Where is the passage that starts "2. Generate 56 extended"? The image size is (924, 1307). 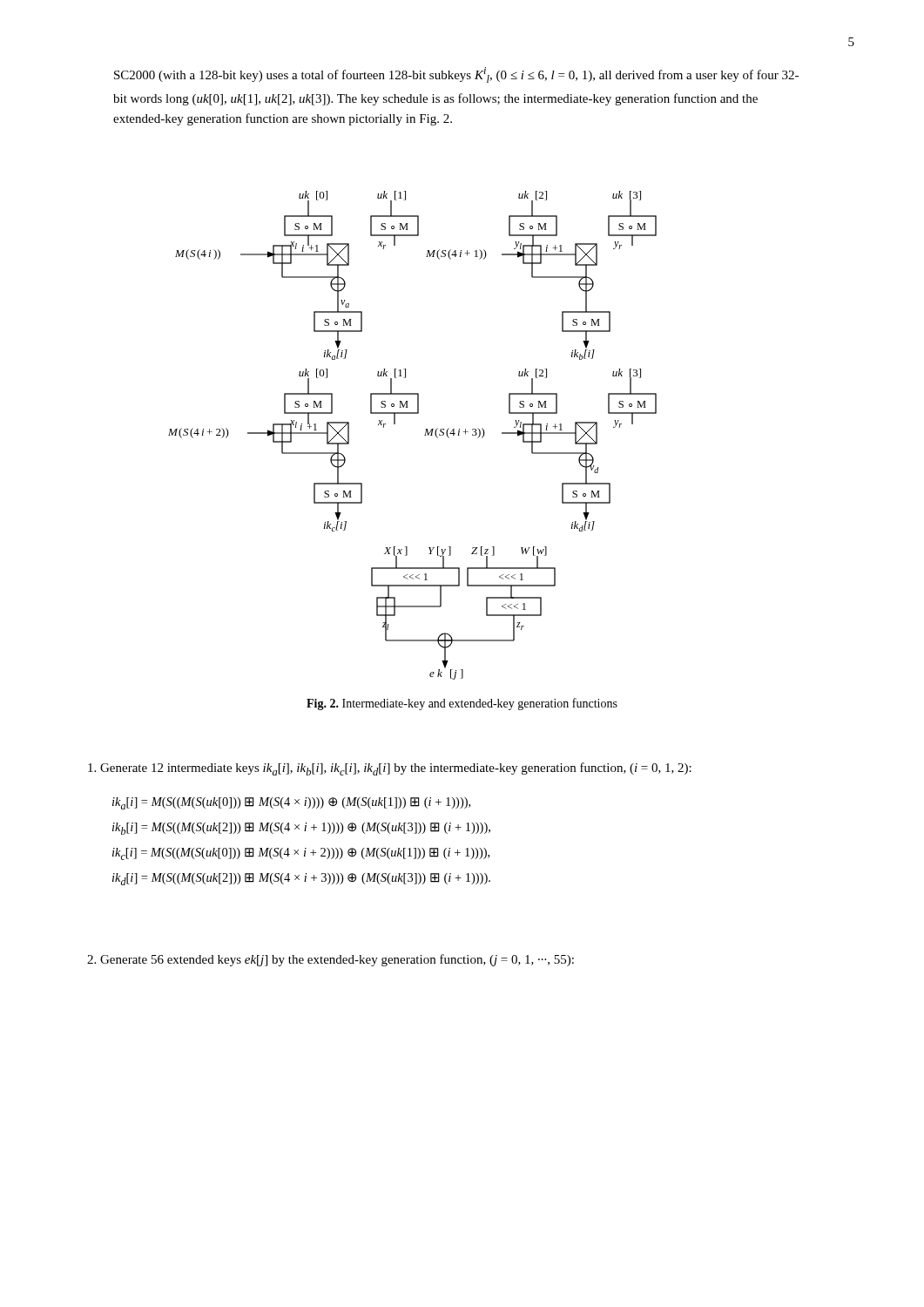pyautogui.click(x=331, y=959)
